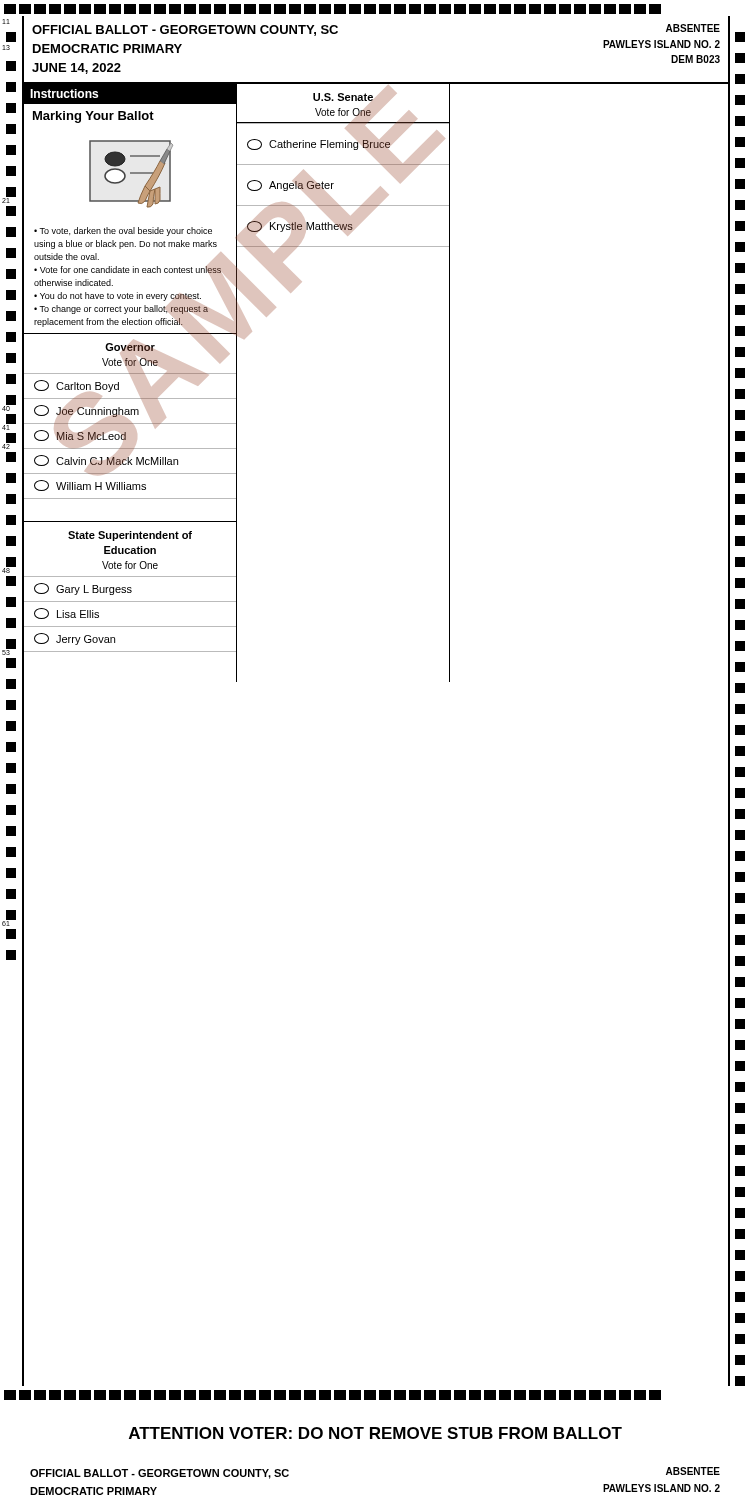Point to the text block starting "Carlton Boyd"
Screen dimensions: 1500x750
pos(77,386)
